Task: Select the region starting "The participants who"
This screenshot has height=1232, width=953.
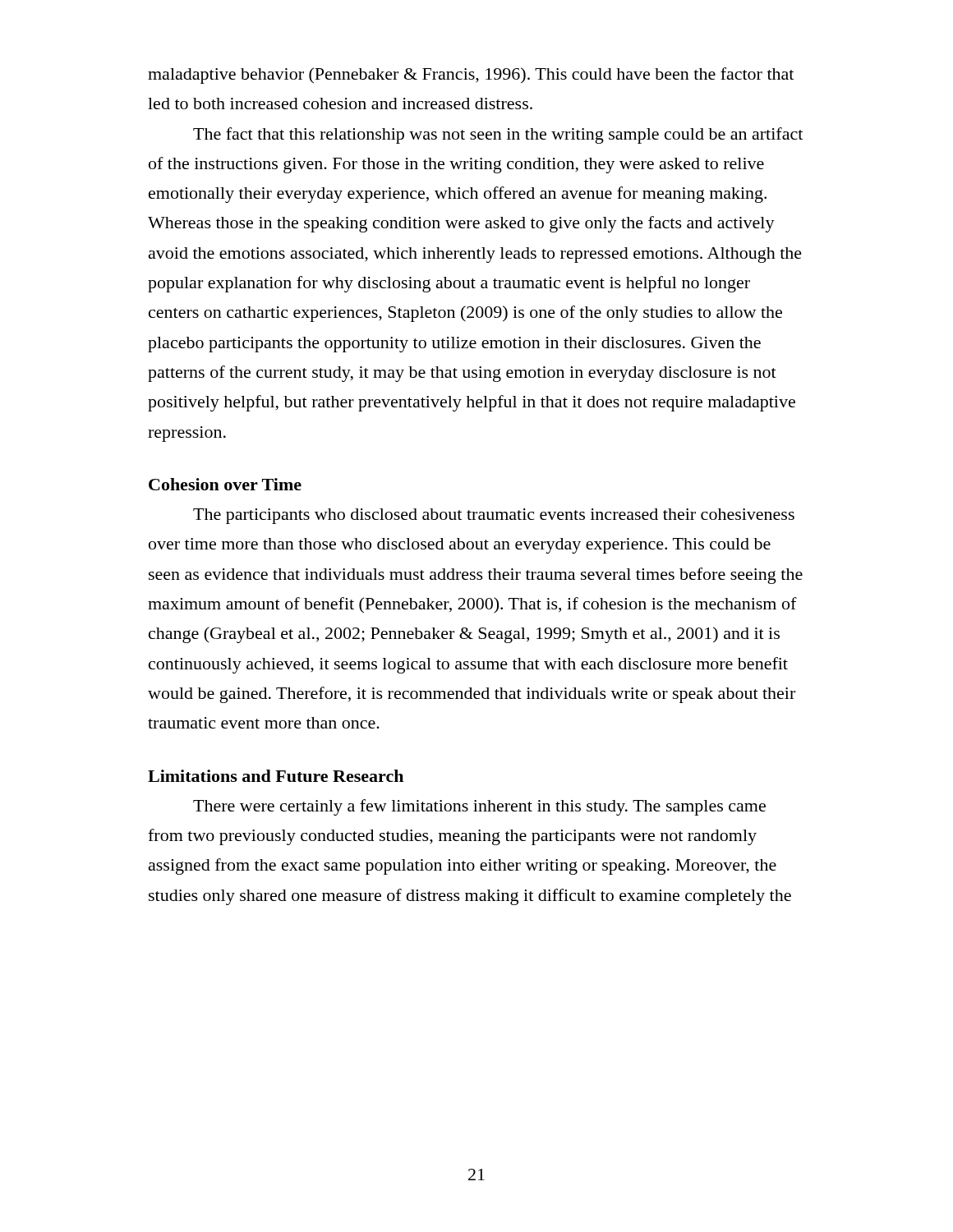Action: (476, 619)
